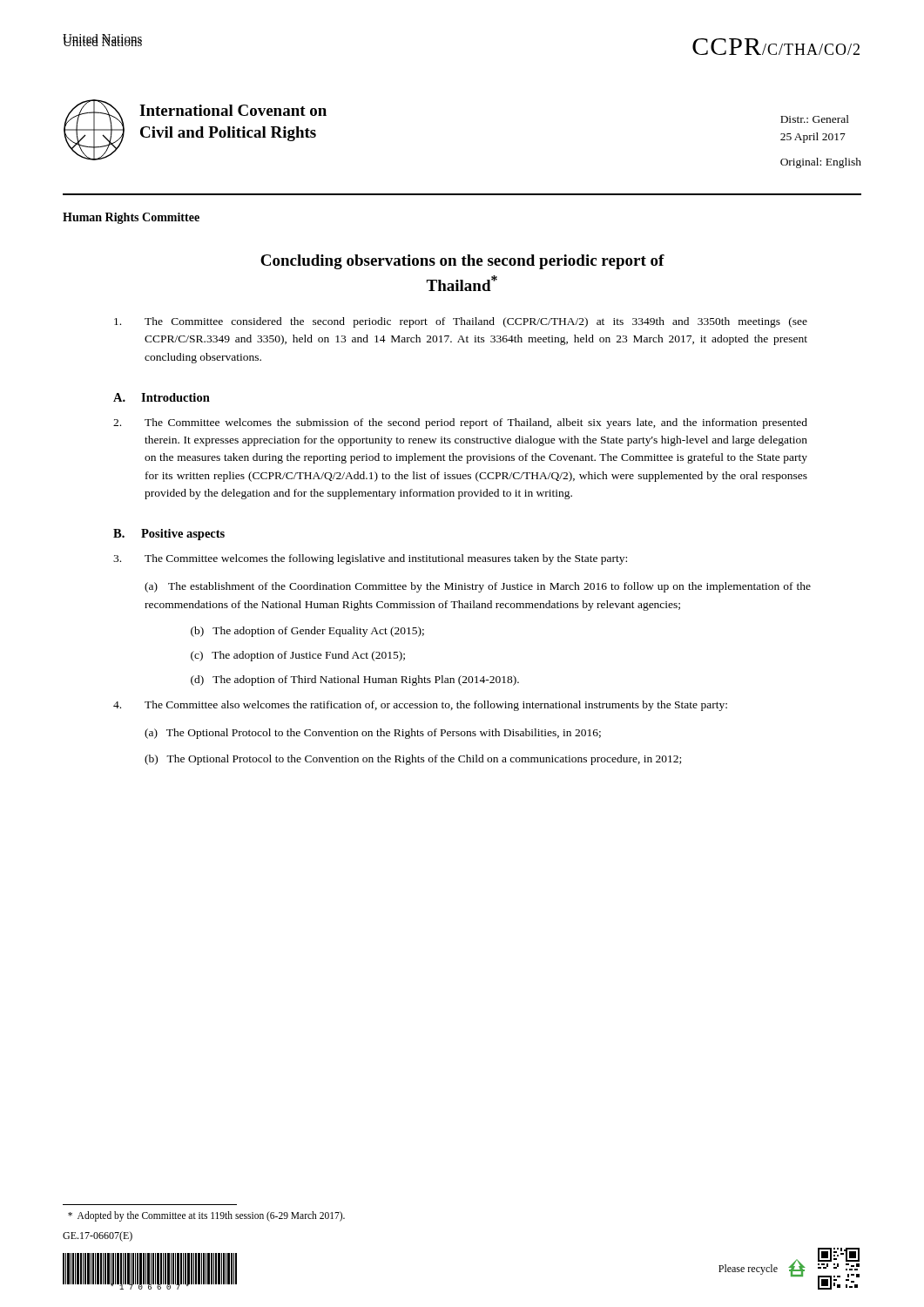Where does it say "B.Positive aspects"?

click(169, 534)
